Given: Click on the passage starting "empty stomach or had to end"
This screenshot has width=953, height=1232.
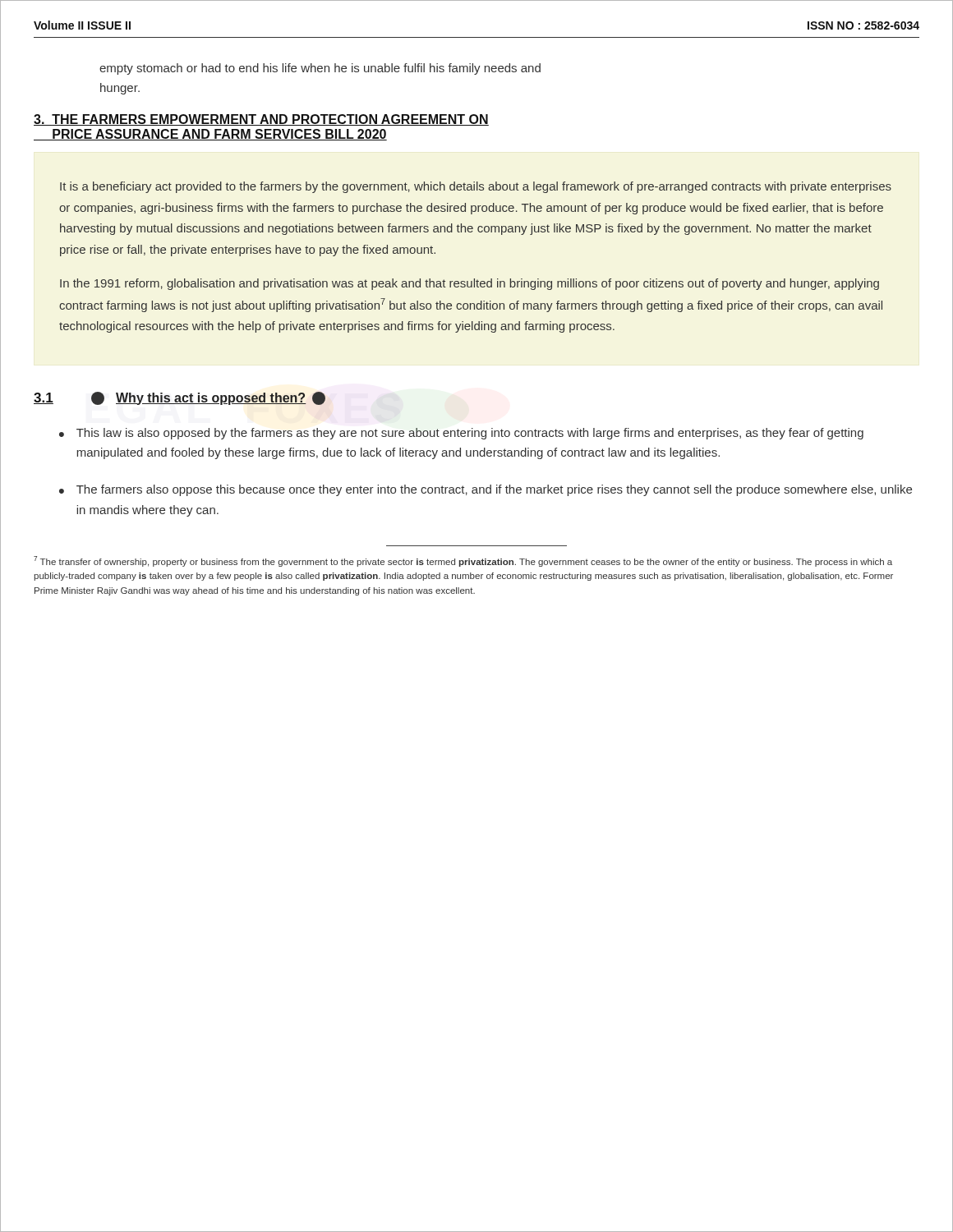Looking at the screenshot, I should point(320,78).
